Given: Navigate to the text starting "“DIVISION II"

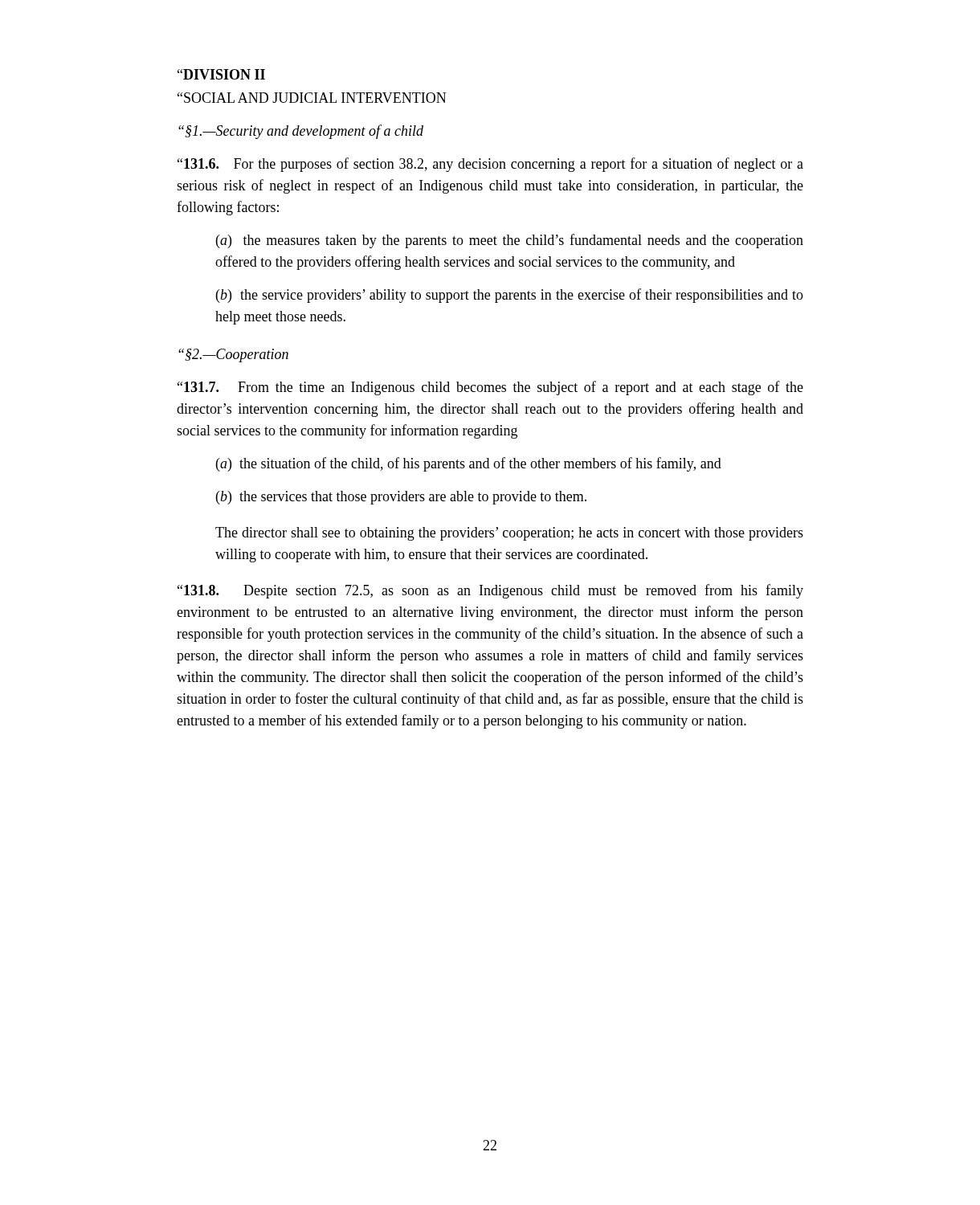Looking at the screenshot, I should pyautogui.click(x=221, y=75).
